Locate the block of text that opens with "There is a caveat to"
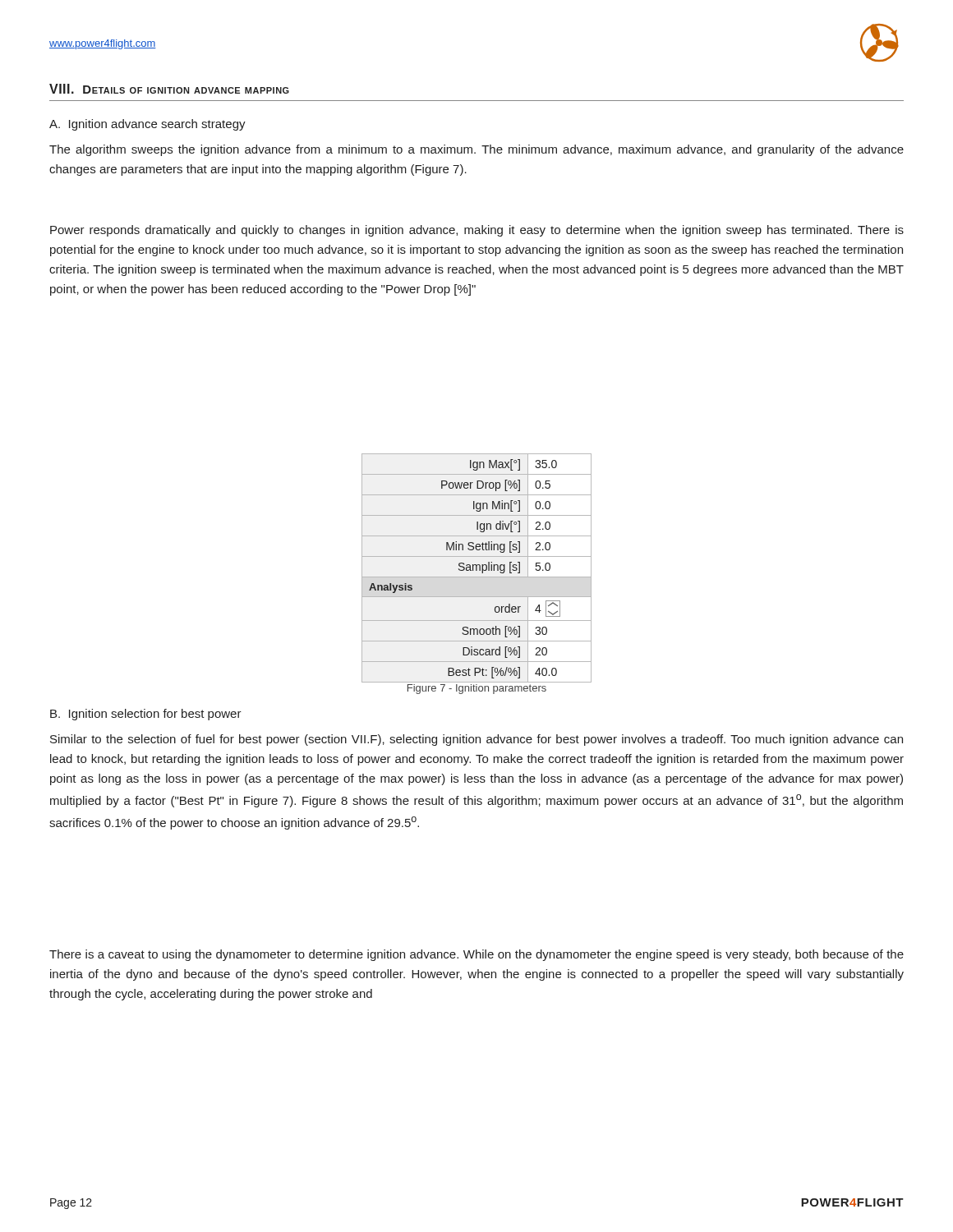The width and height of the screenshot is (953, 1232). [476, 974]
